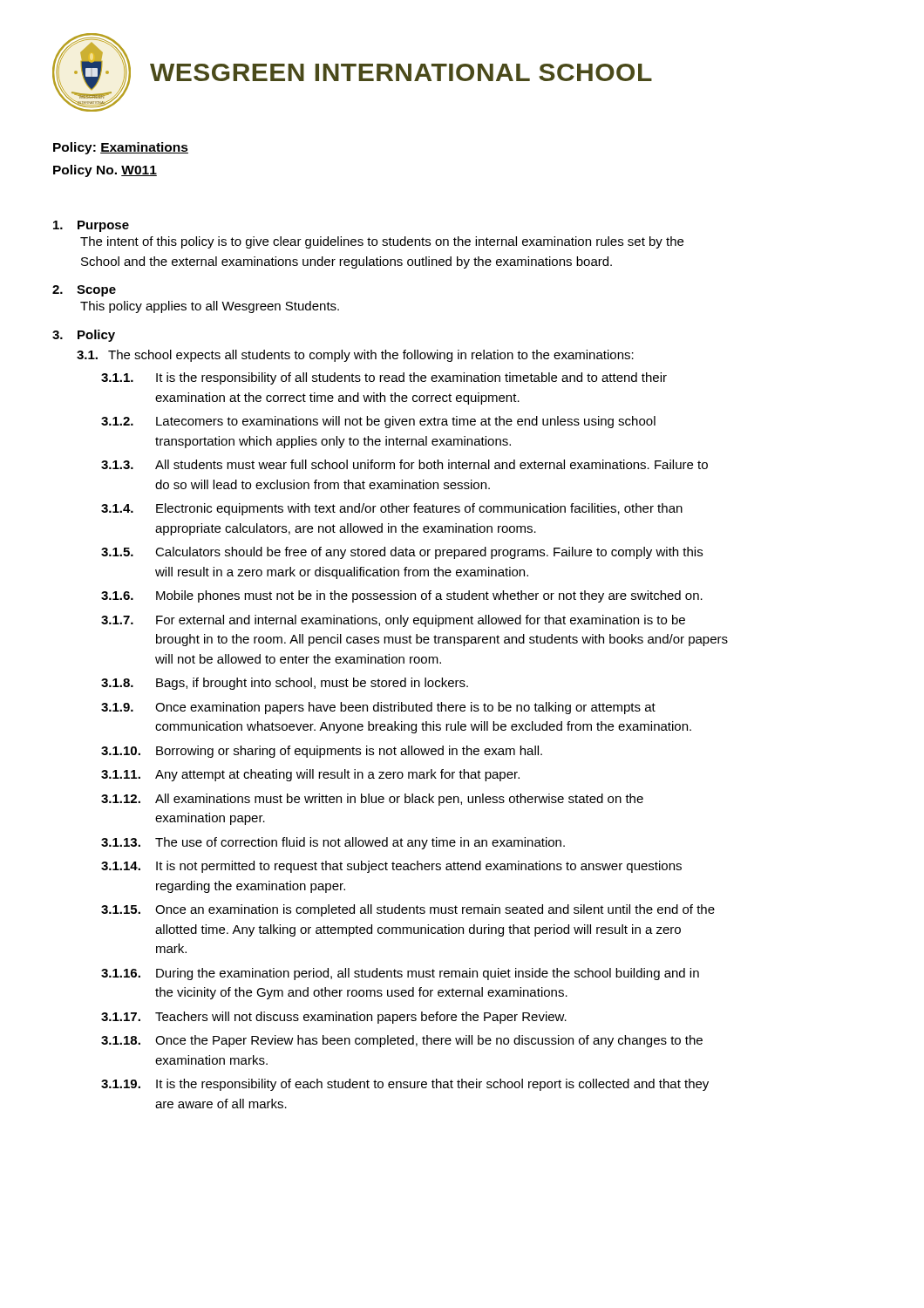924x1308 pixels.
Task: Select the text block starting "3.1.16. During the examination period,"
Action: coord(486,983)
